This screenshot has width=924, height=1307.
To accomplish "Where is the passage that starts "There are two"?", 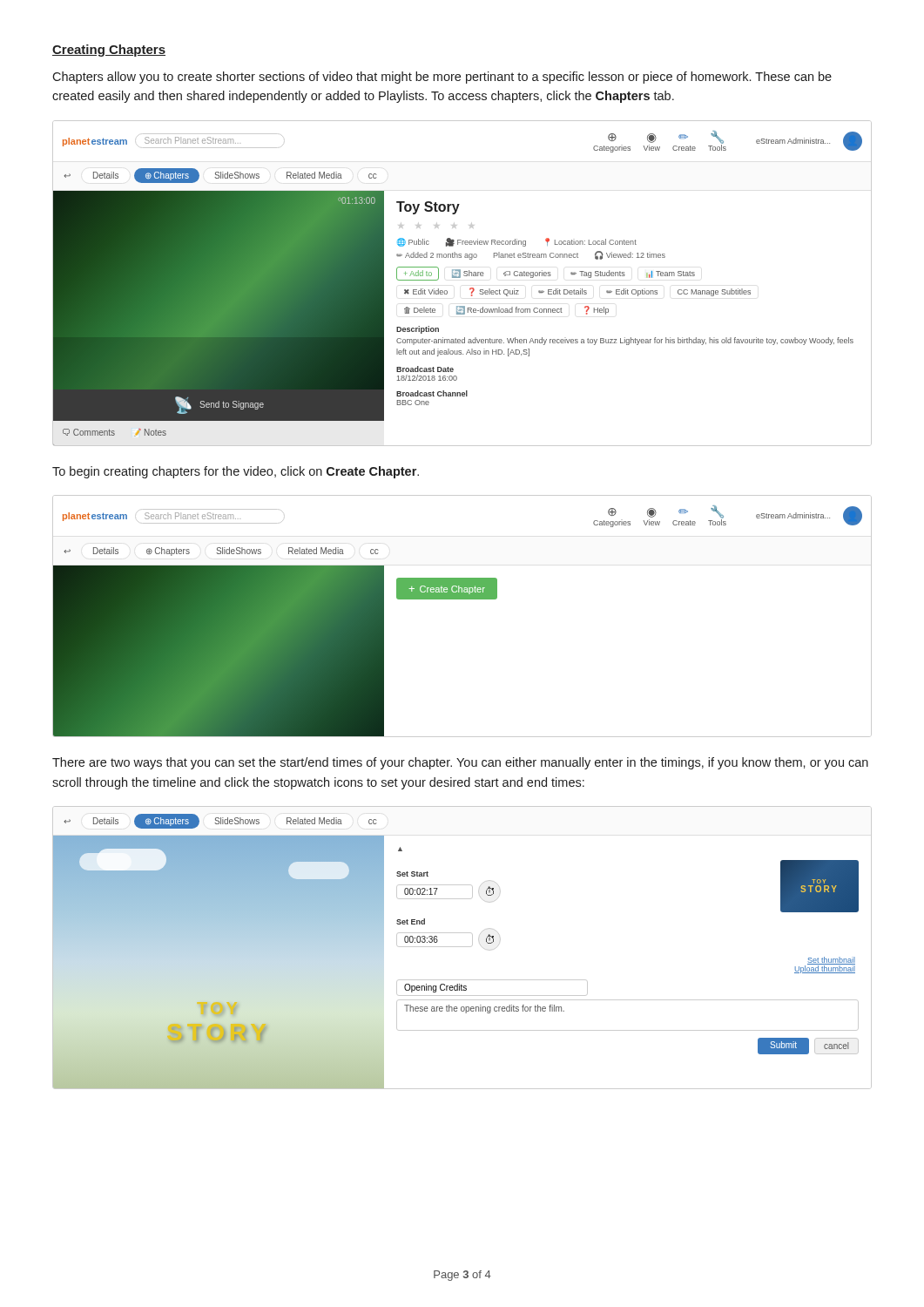I will pos(460,773).
